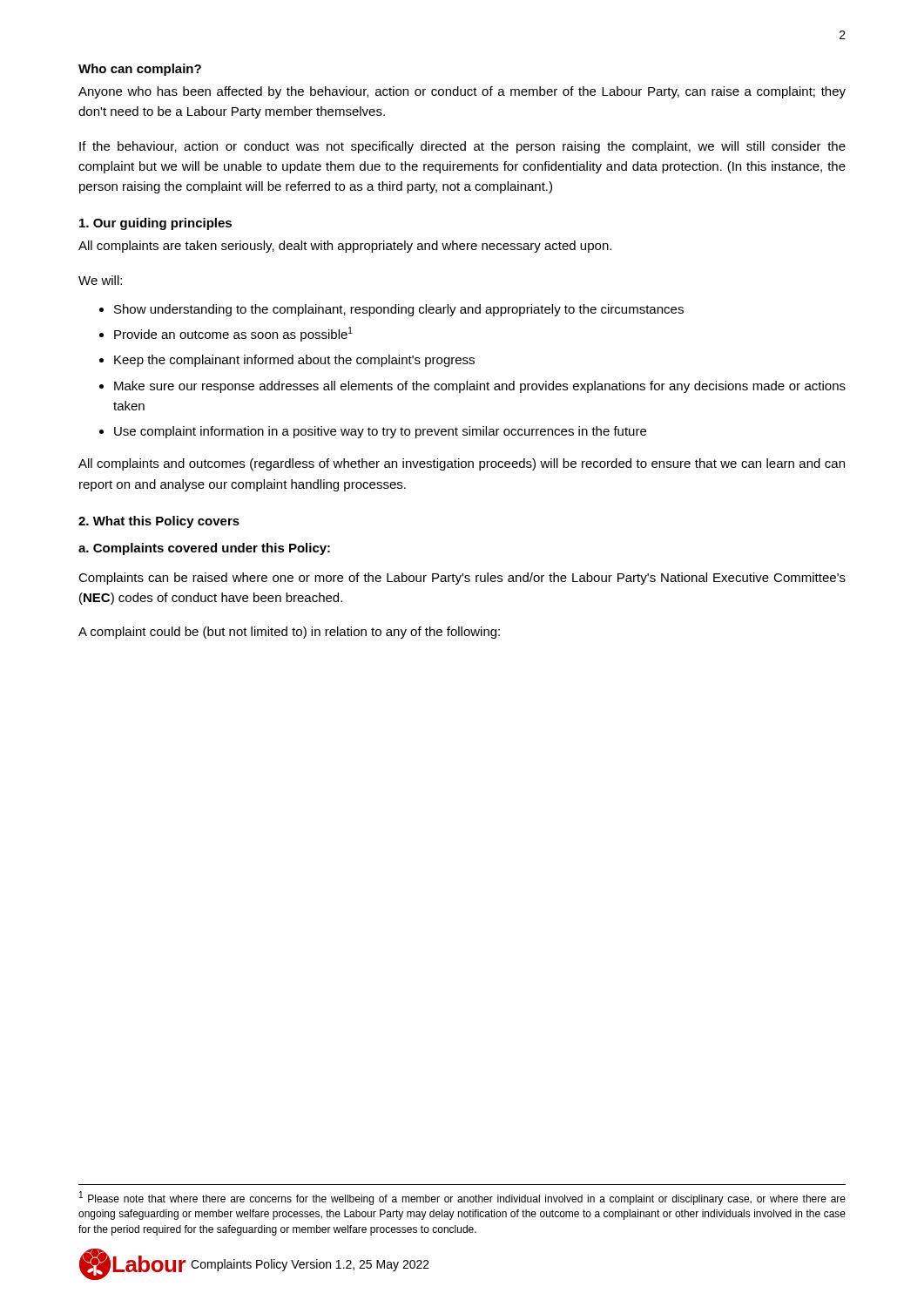The width and height of the screenshot is (924, 1307).
Task: Navigate to the text starting "We will:"
Action: (101, 280)
